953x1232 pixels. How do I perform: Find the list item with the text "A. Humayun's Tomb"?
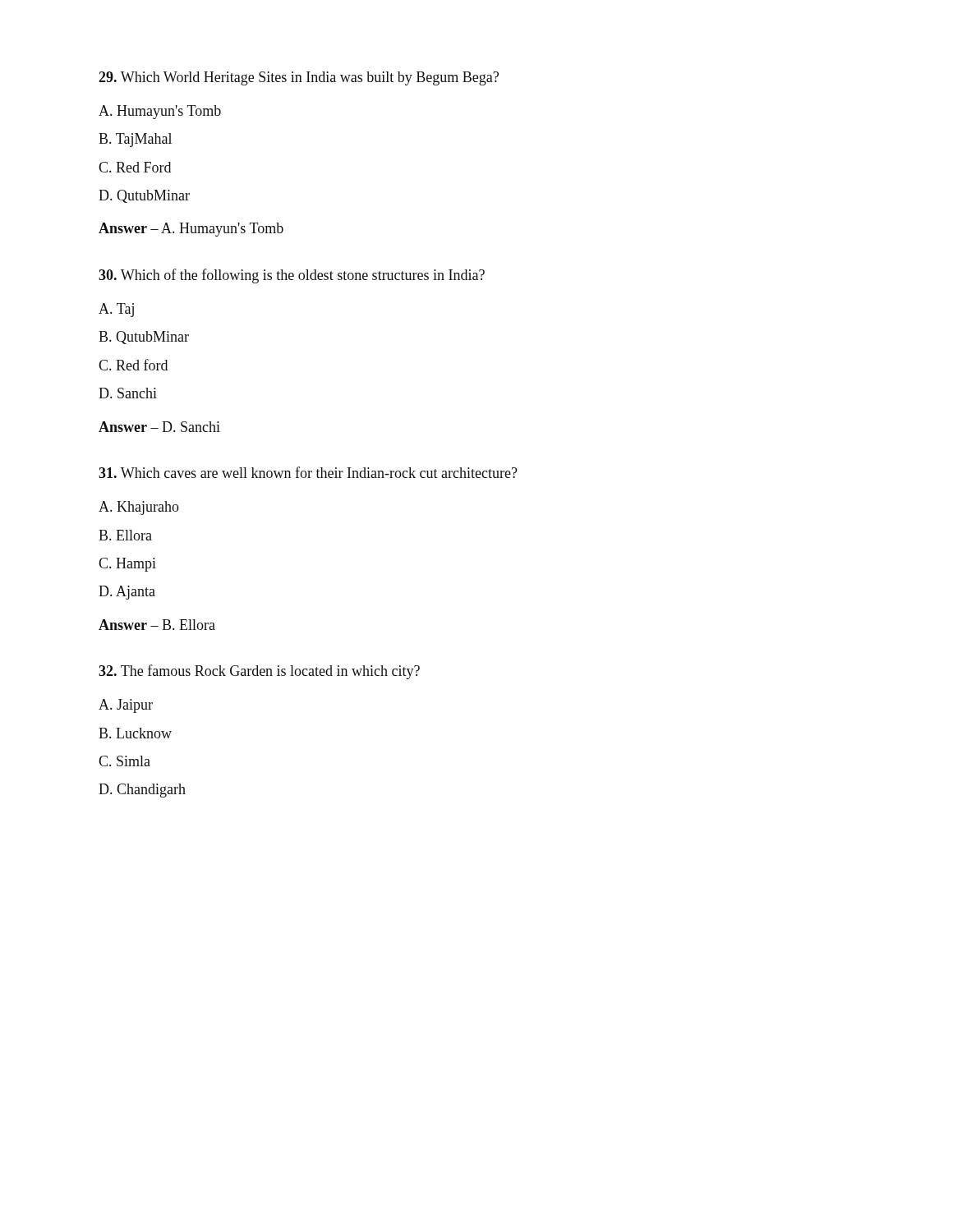click(160, 111)
